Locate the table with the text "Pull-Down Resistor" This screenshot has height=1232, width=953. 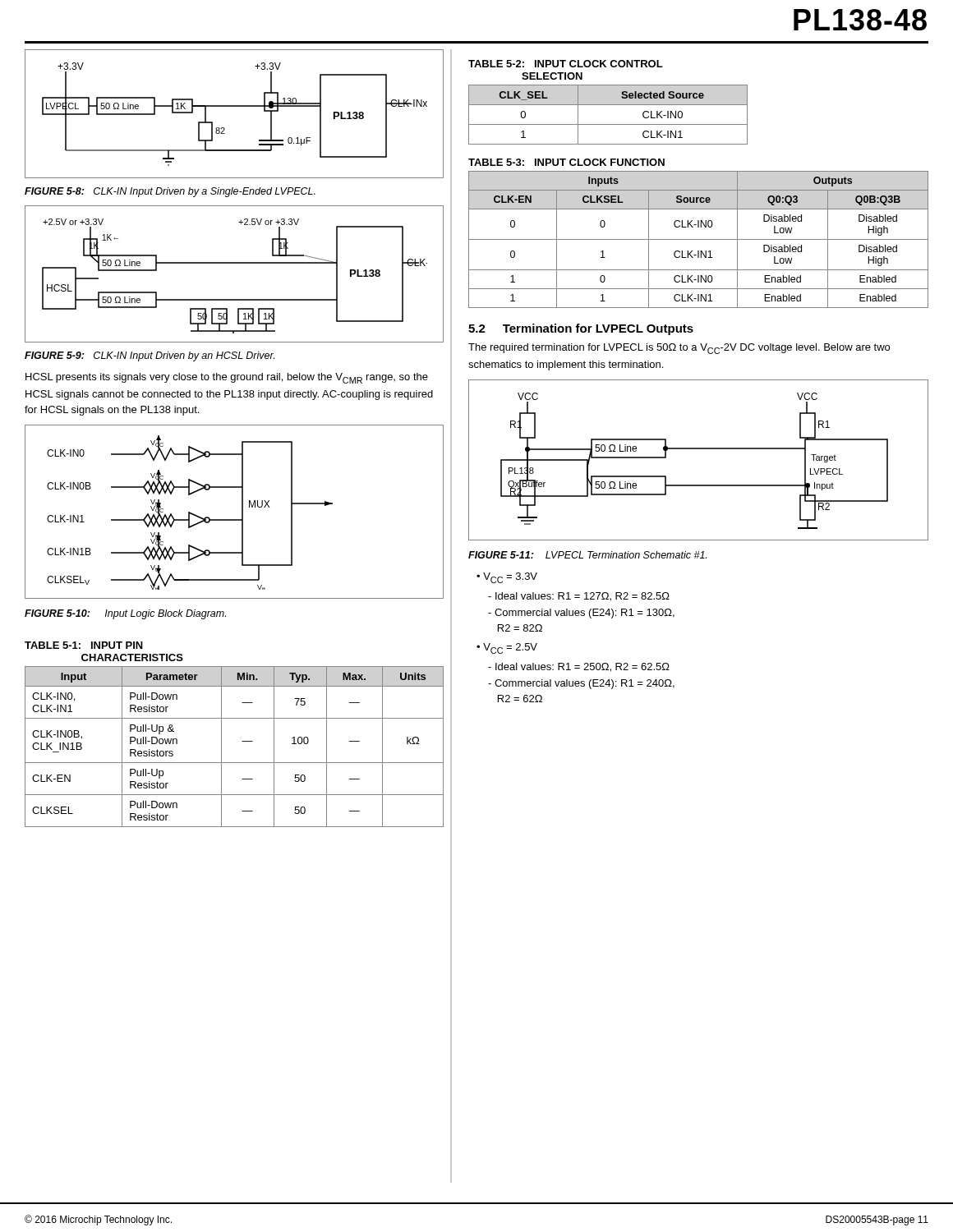pyautogui.click(x=234, y=747)
